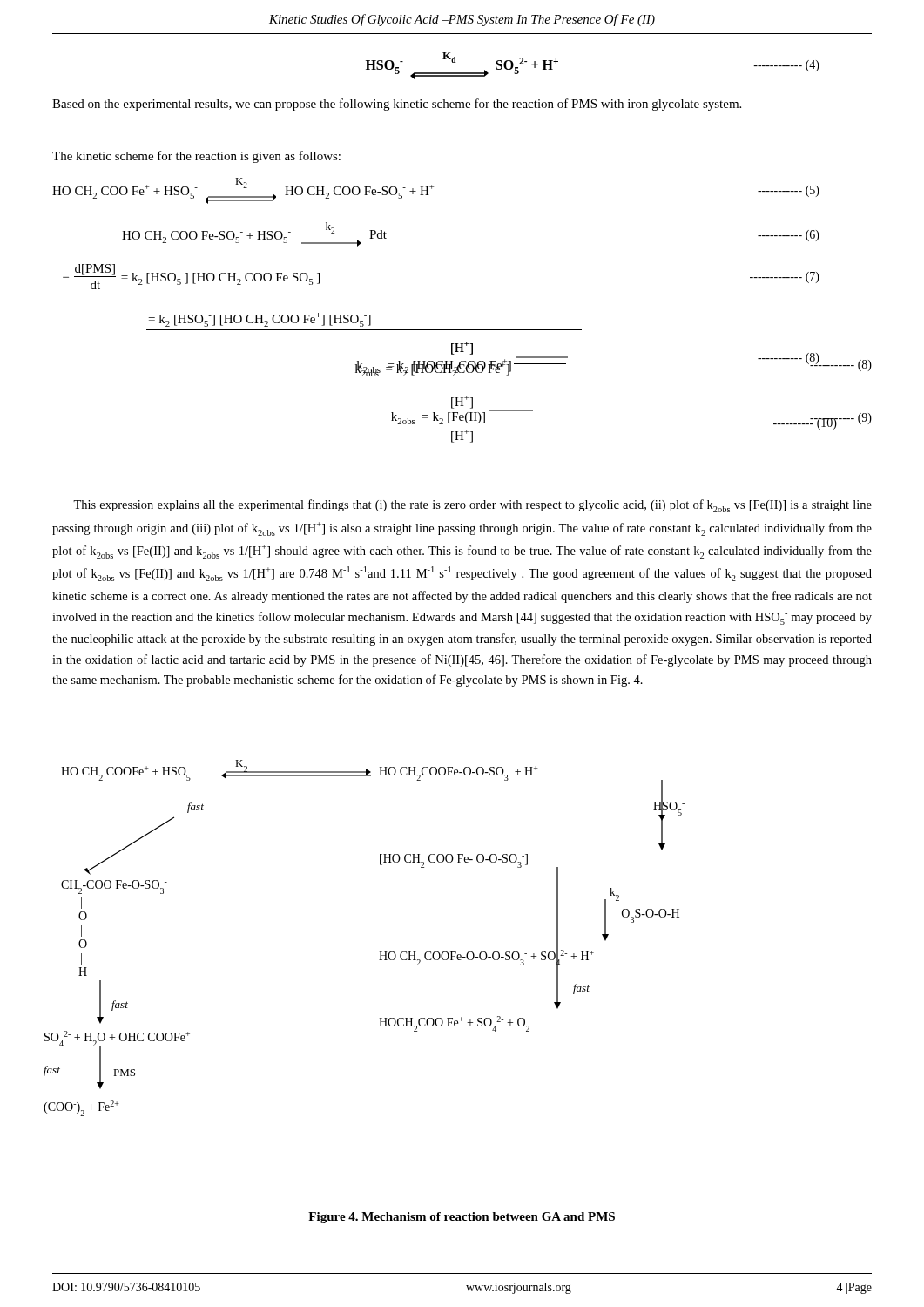
Task: Click on the text starting "This expression explains all the"
Action: tap(462, 592)
